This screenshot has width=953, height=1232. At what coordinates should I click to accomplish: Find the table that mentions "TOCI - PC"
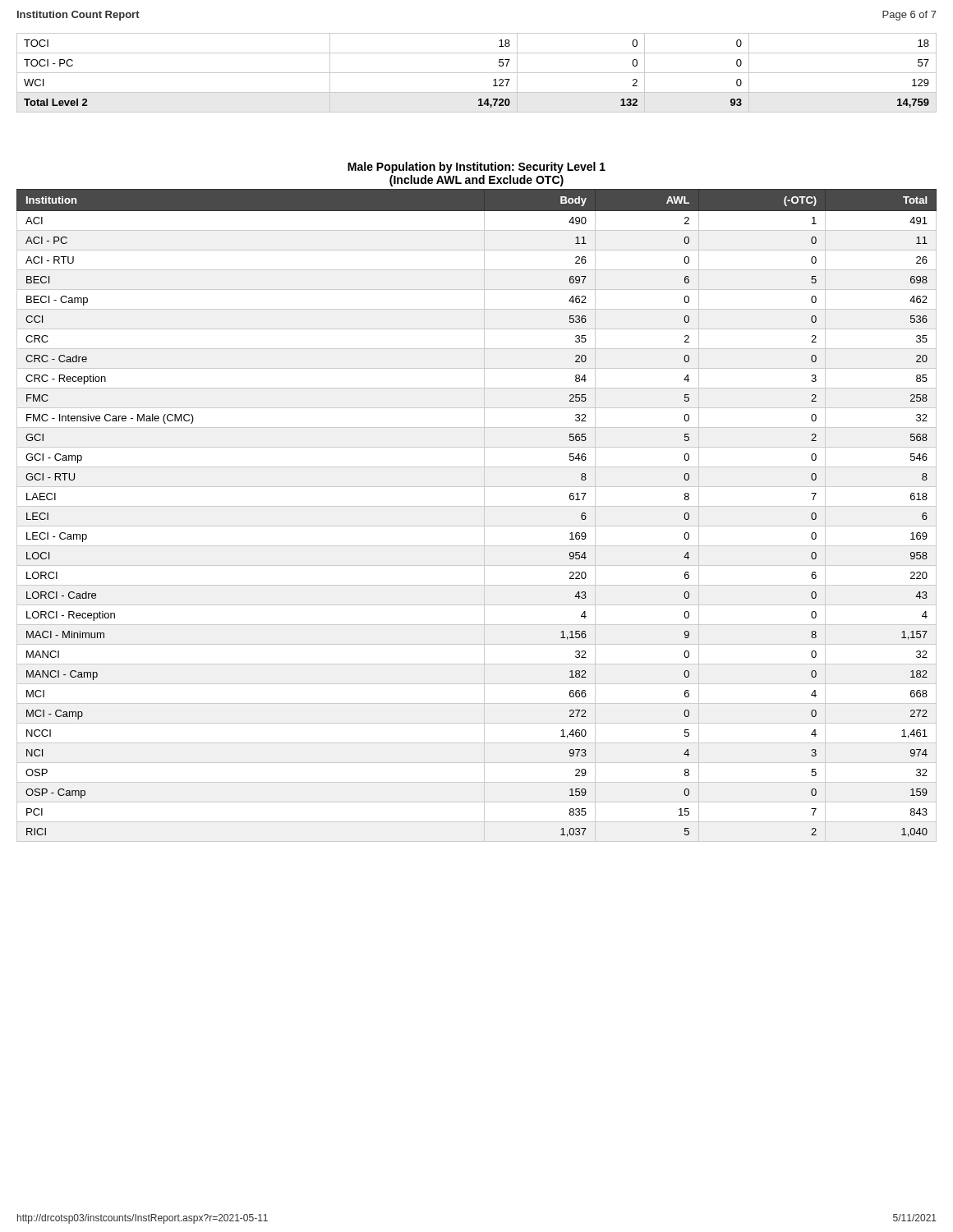pos(476,73)
